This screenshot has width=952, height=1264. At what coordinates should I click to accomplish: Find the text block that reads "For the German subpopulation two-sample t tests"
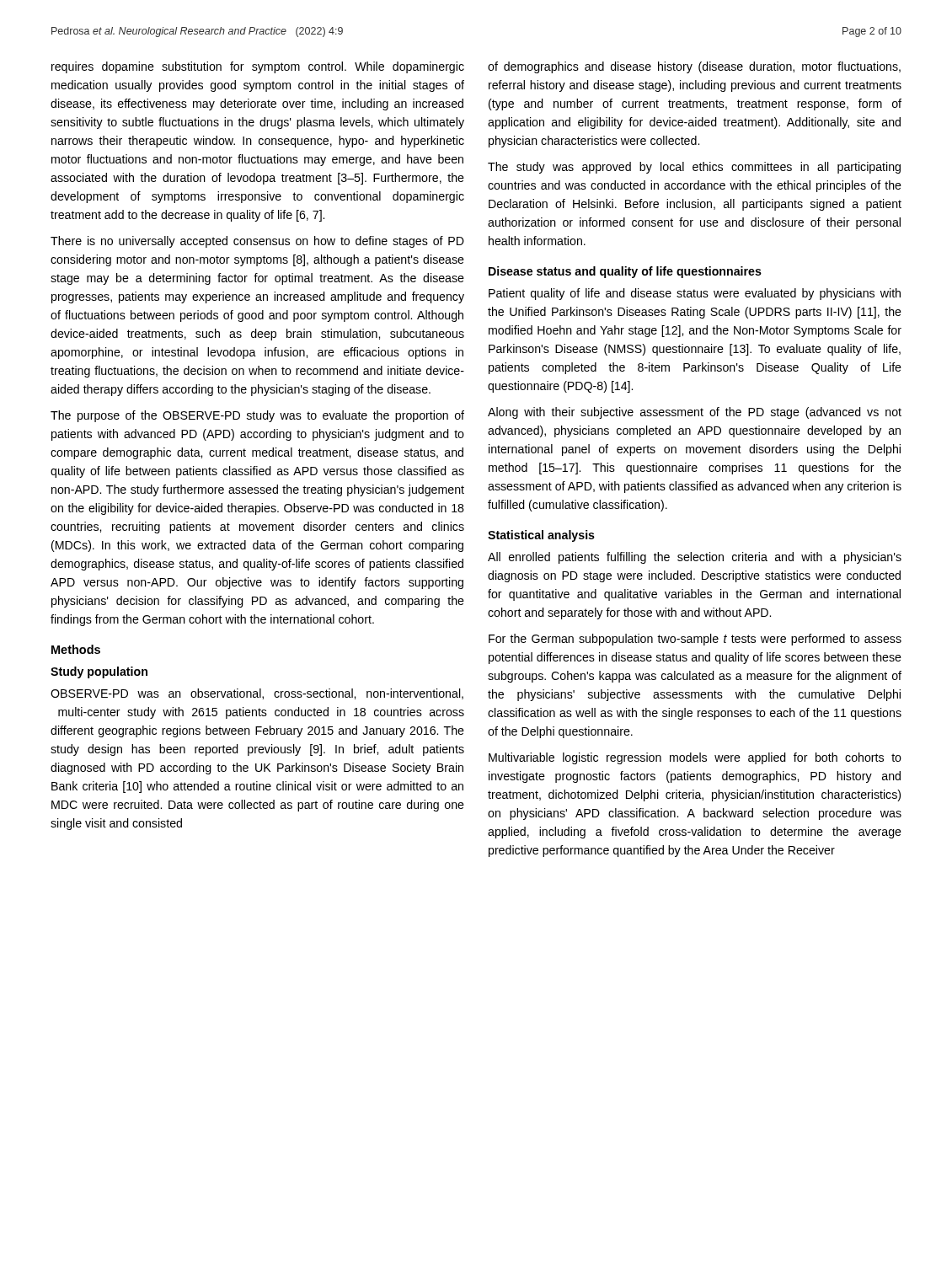[695, 685]
